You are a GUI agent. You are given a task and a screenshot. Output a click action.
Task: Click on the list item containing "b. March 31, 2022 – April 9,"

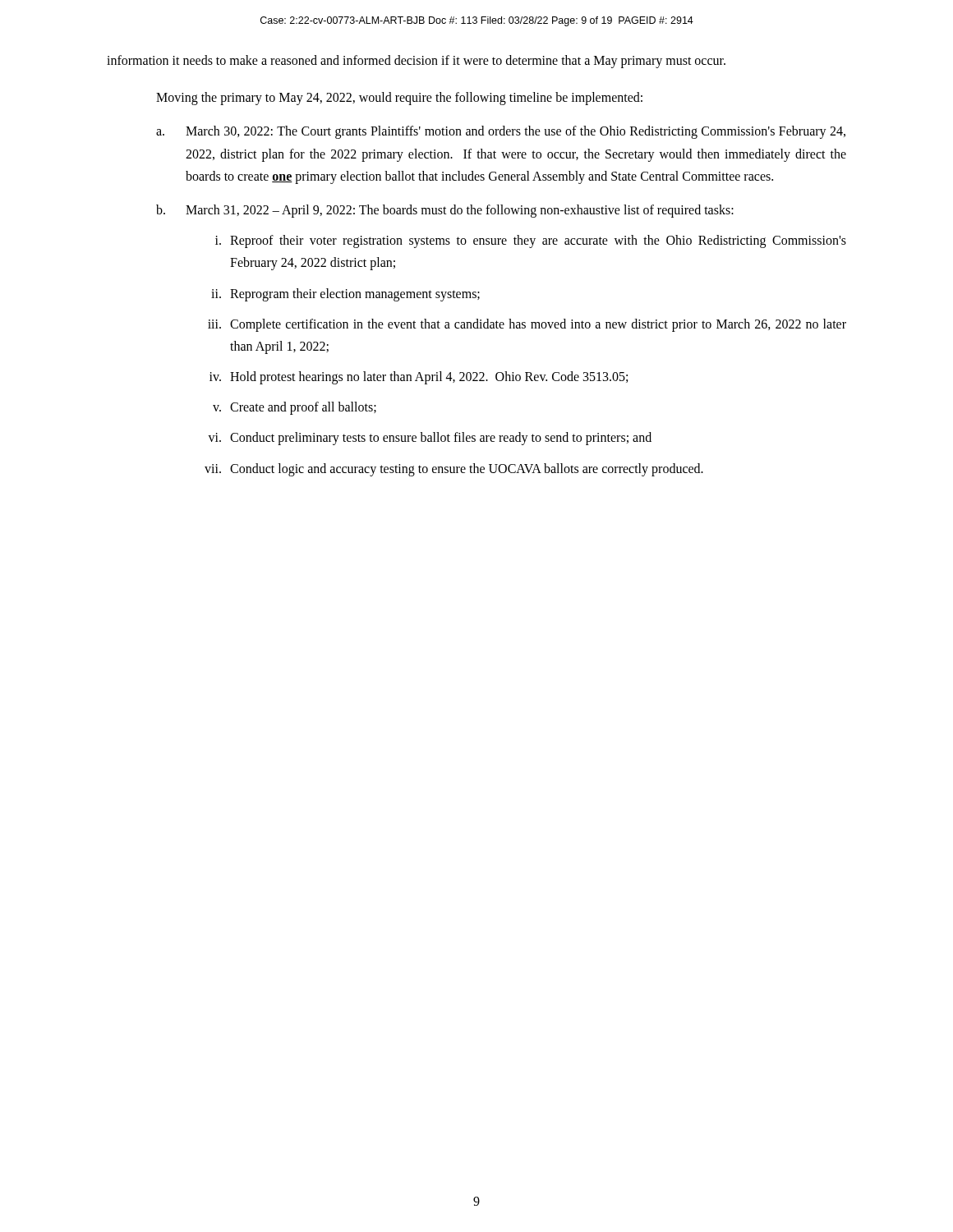pyautogui.click(x=445, y=211)
